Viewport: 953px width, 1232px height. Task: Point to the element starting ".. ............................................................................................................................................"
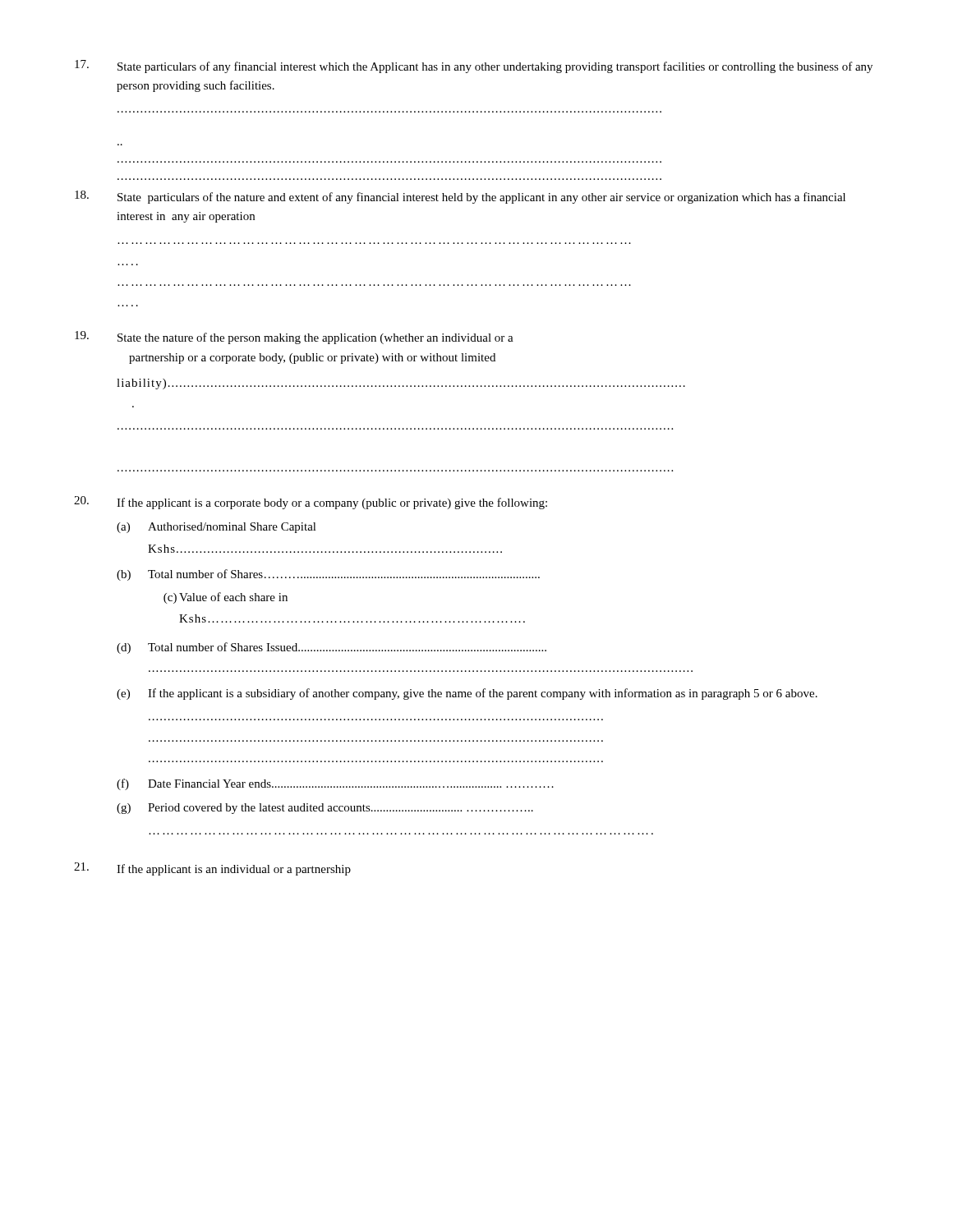[498, 159]
